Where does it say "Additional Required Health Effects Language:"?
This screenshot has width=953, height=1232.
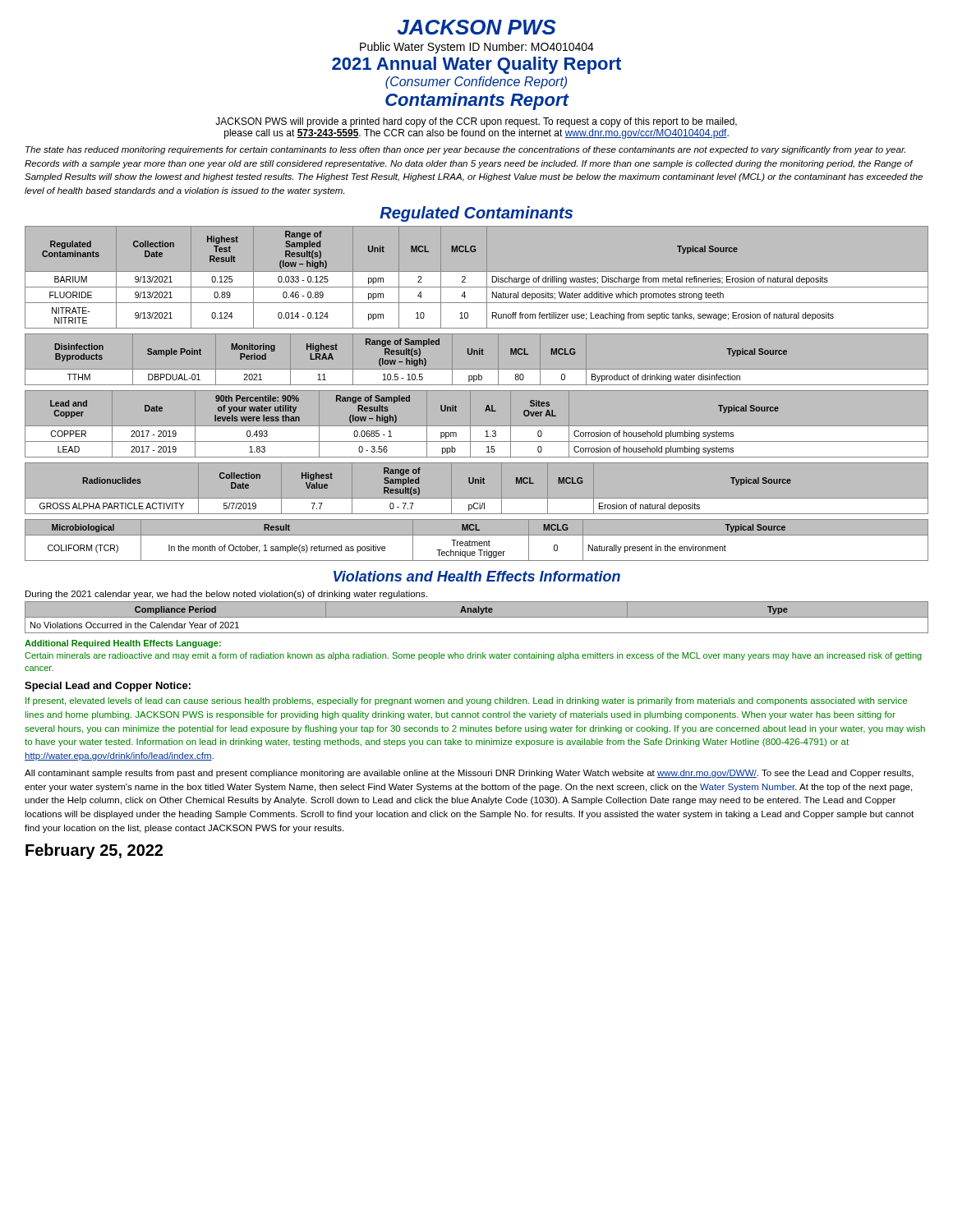point(123,643)
